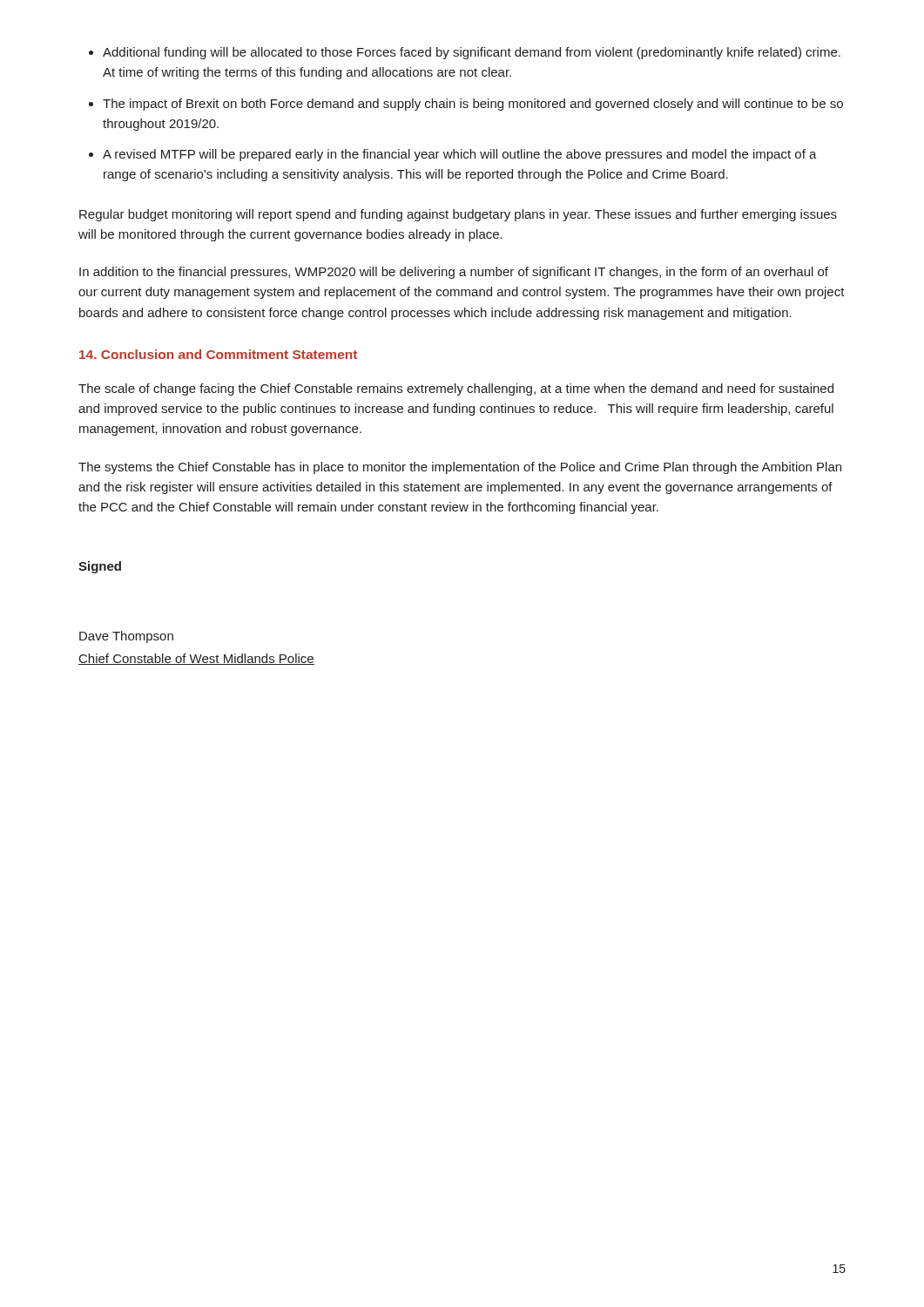The image size is (924, 1307).
Task: Select the list item containing "The impact of Brexit on both Force"
Action: [474, 113]
